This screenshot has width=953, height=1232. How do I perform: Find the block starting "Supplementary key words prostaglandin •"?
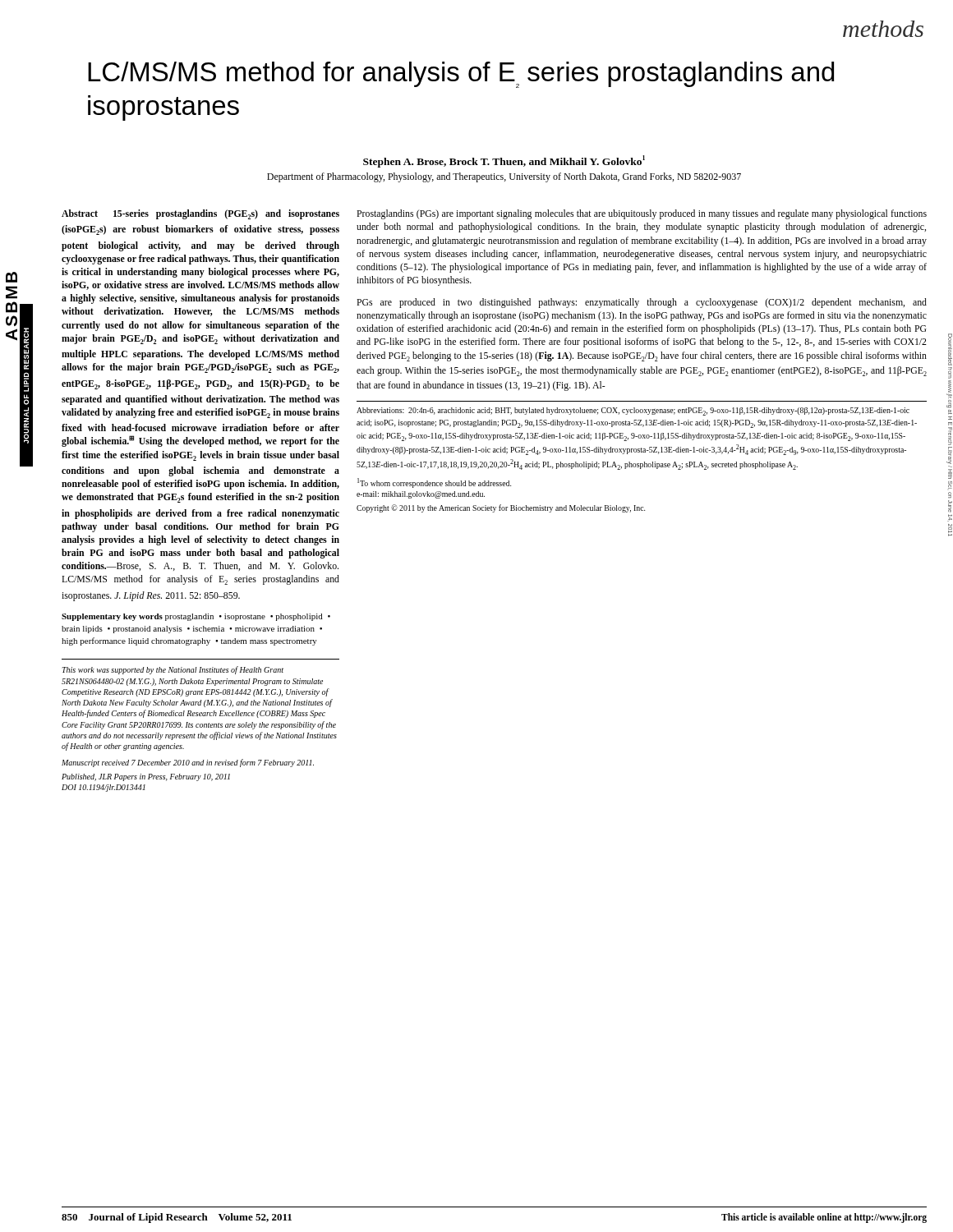click(x=196, y=628)
